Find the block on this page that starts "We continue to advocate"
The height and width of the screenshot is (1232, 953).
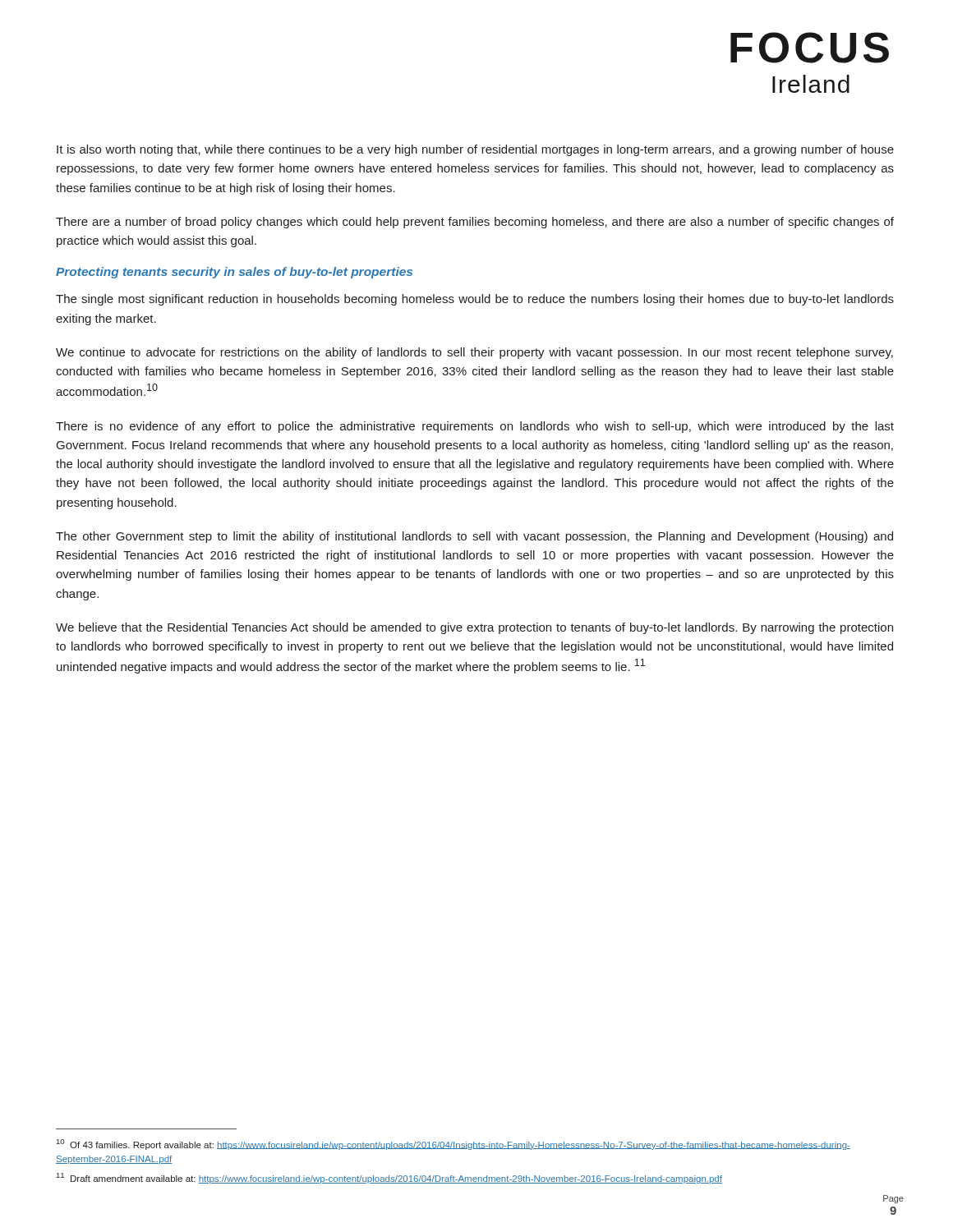[x=475, y=372]
